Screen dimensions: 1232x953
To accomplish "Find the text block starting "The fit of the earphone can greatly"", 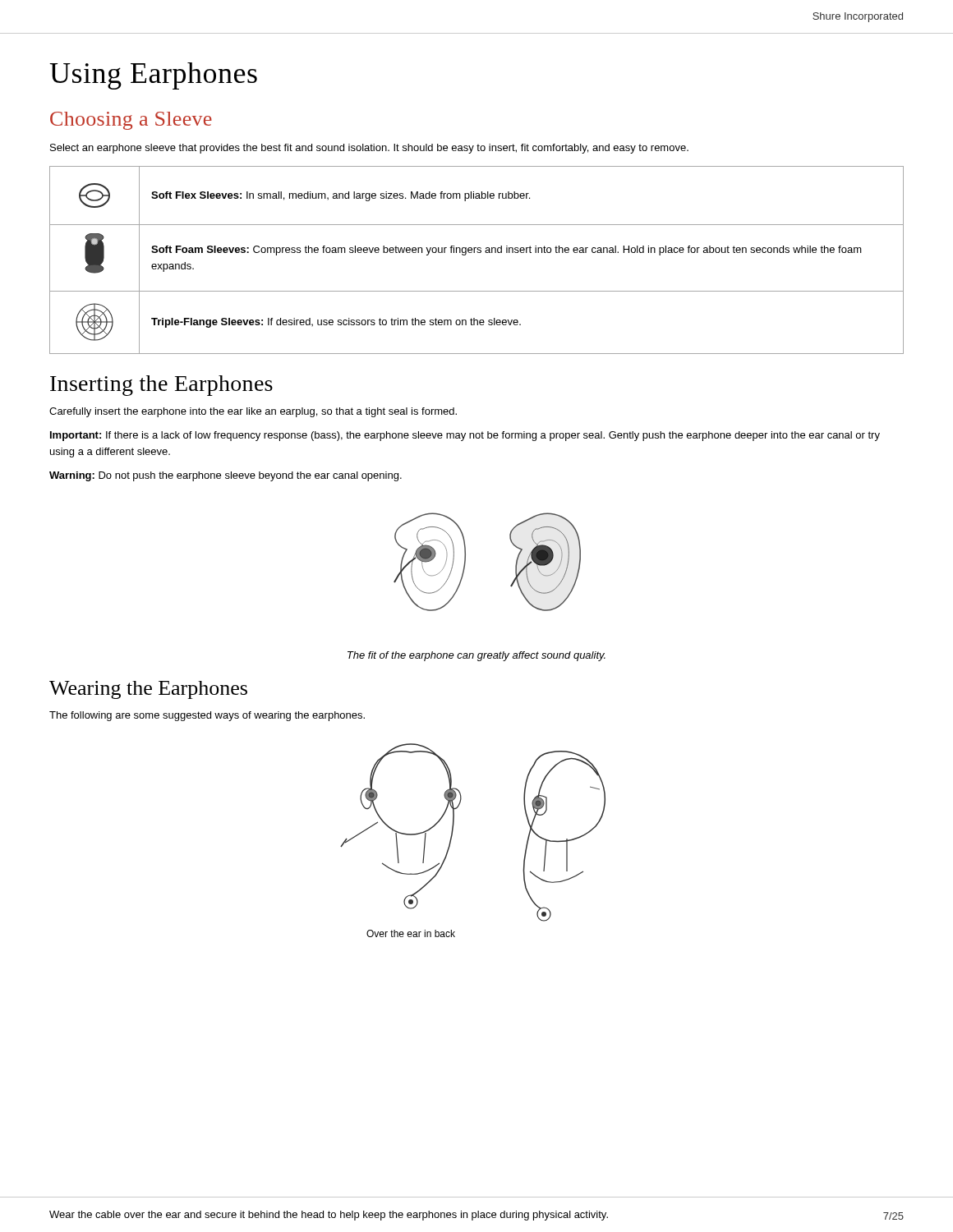I will click(x=476, y=655).
